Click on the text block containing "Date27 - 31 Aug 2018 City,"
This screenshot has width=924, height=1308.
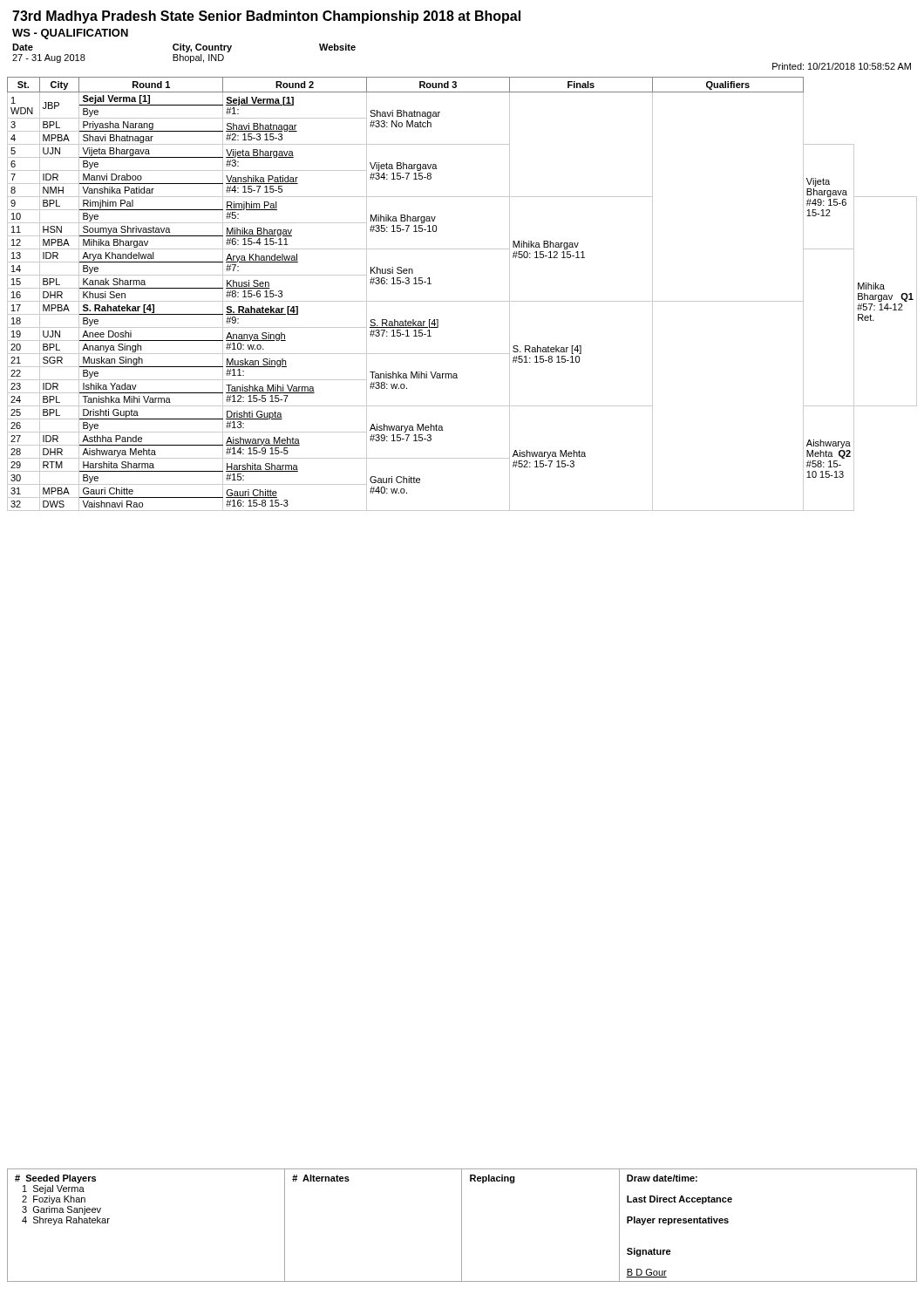click(x=184, y=52)
